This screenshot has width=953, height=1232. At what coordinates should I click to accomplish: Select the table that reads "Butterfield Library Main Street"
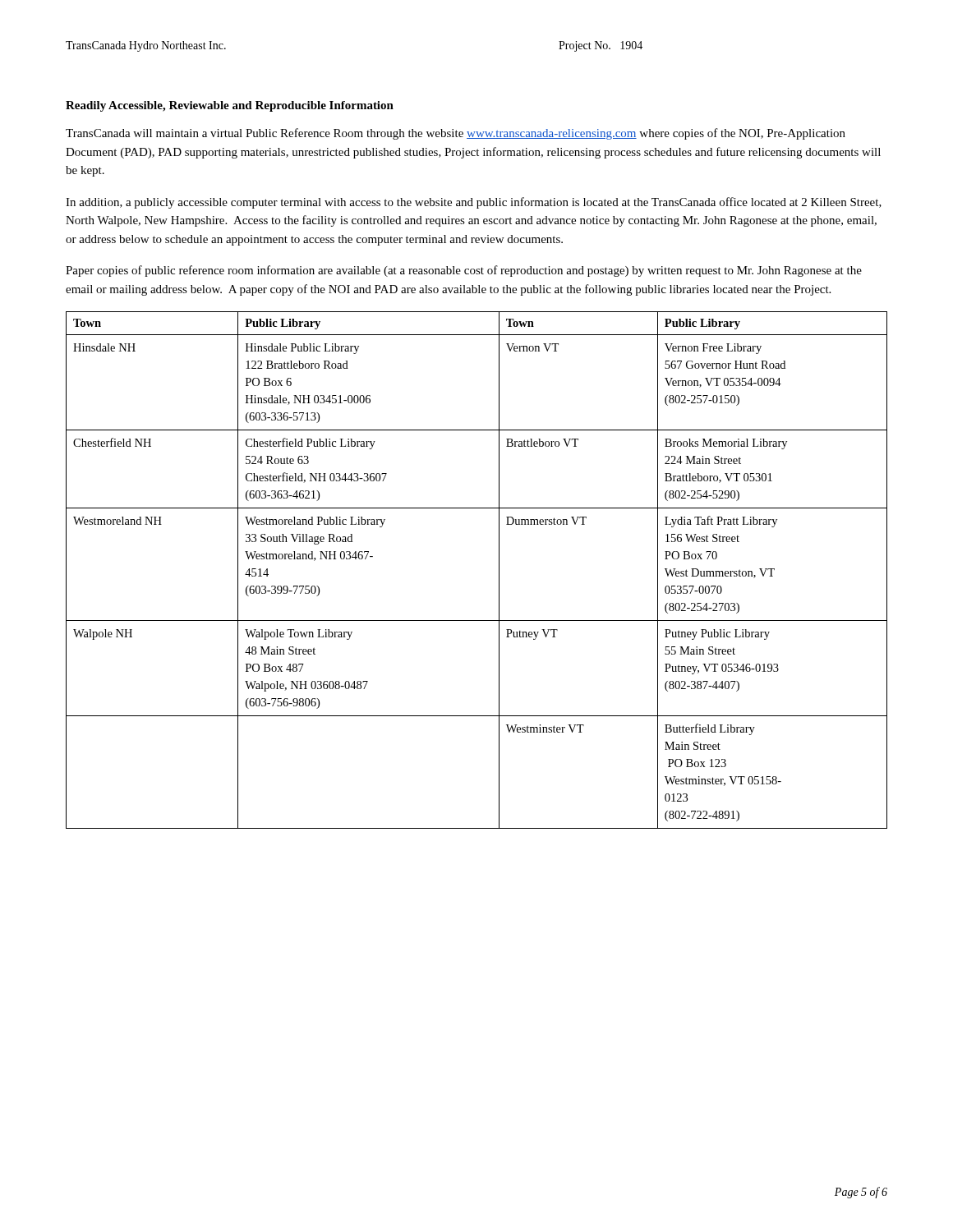[x=476, y=570]
